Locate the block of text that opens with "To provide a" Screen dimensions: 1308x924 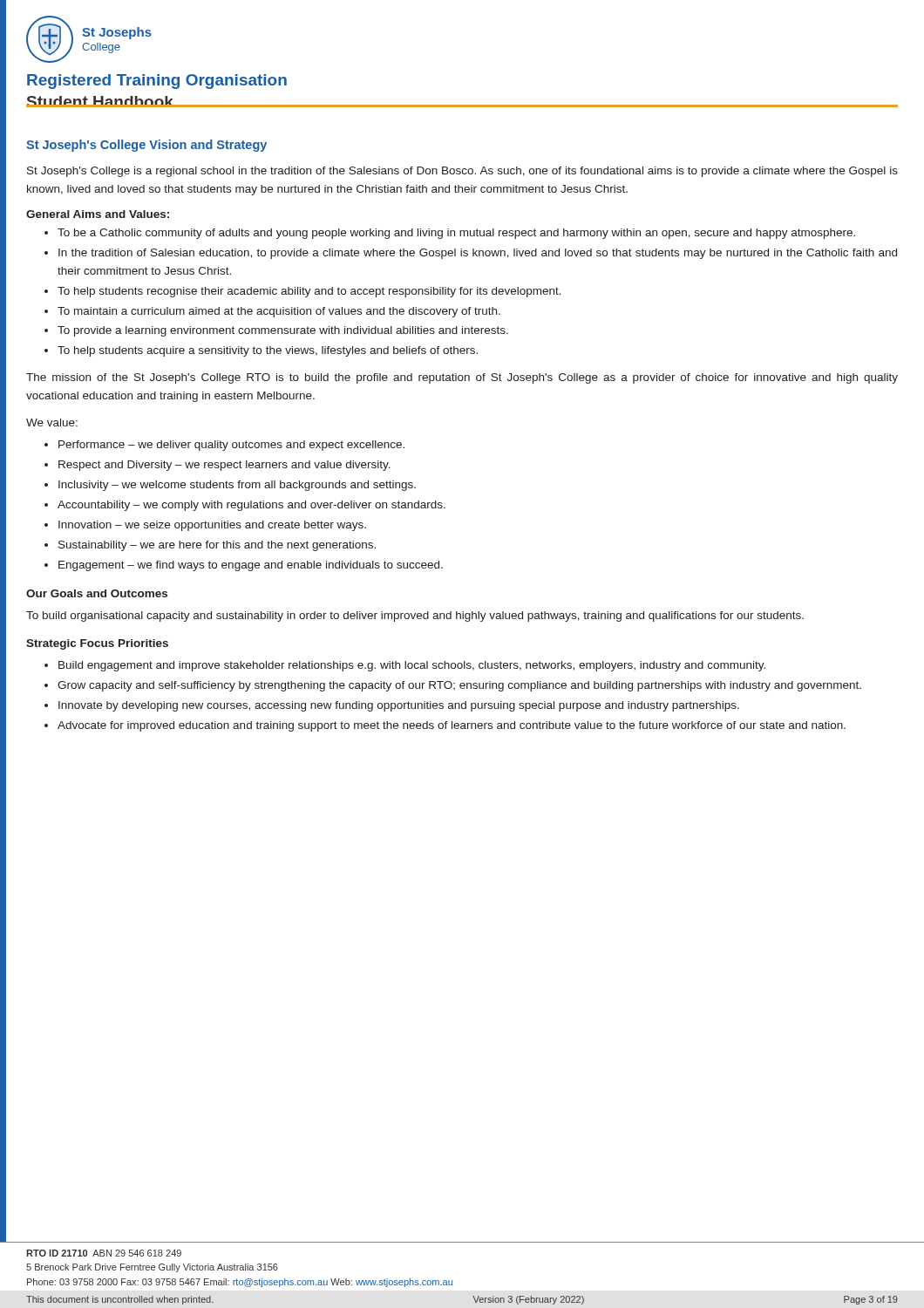283,330
